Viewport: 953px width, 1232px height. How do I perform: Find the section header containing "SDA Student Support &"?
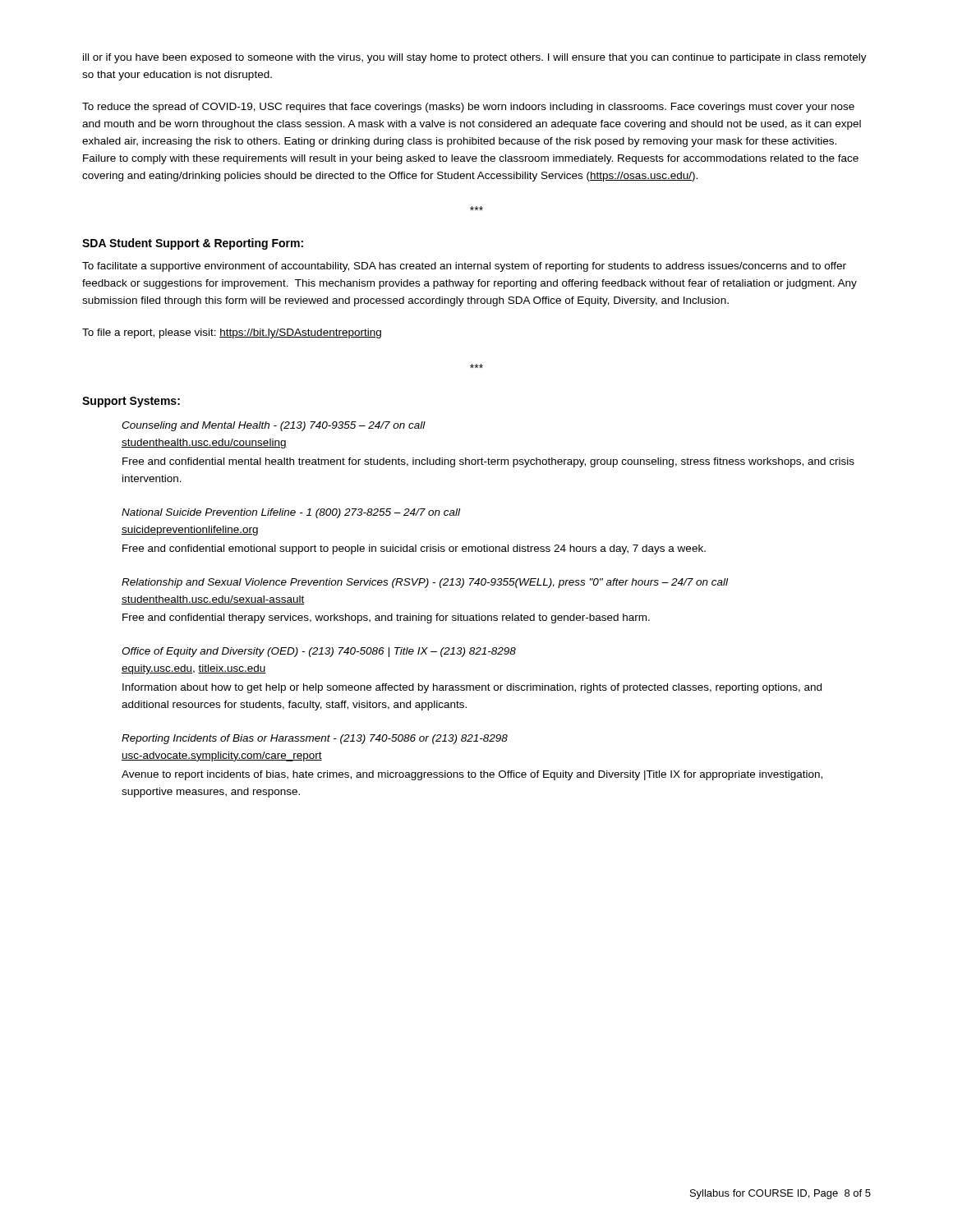click(193, 244)
